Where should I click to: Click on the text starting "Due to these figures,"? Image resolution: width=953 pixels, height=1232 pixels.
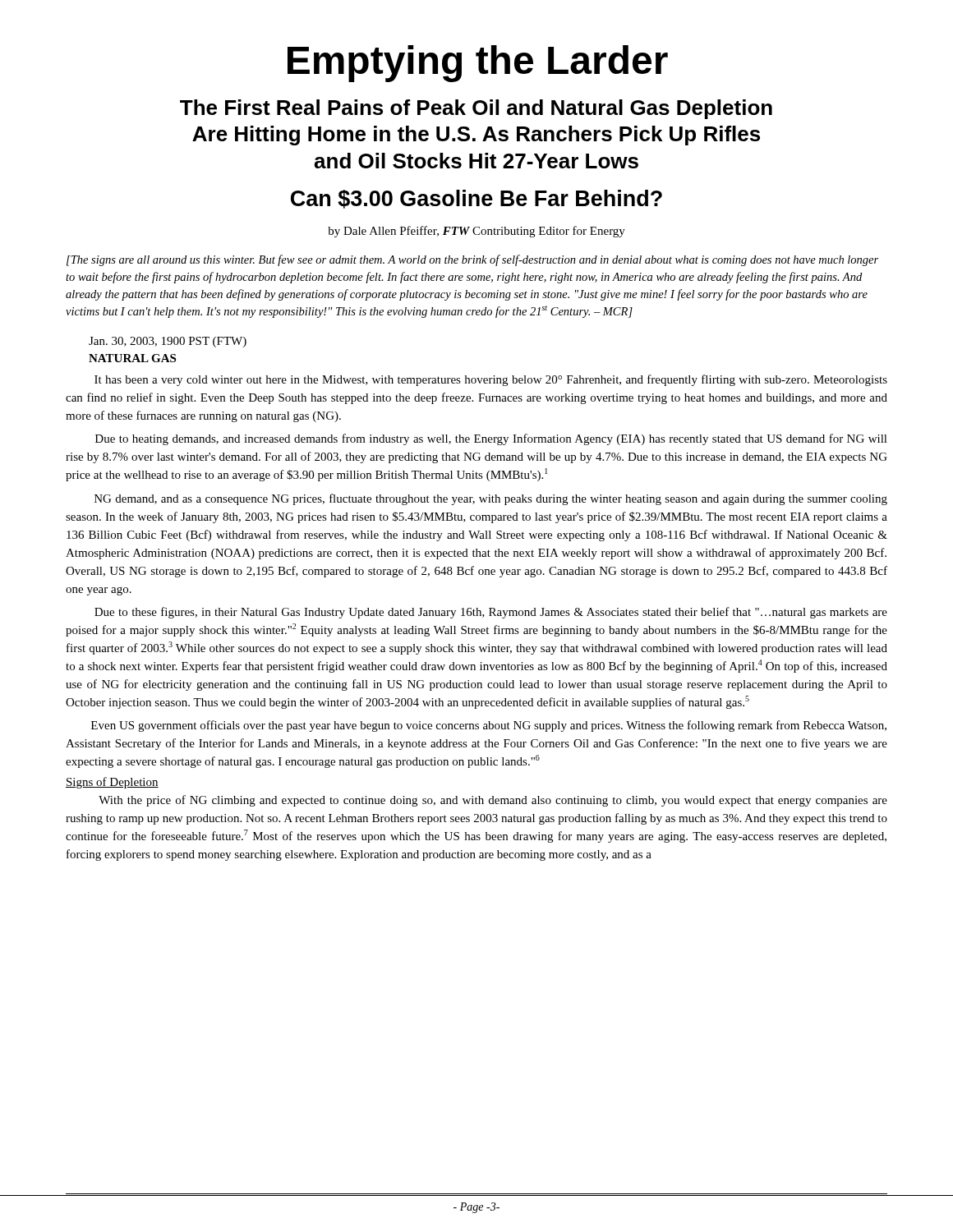[476, 657]
